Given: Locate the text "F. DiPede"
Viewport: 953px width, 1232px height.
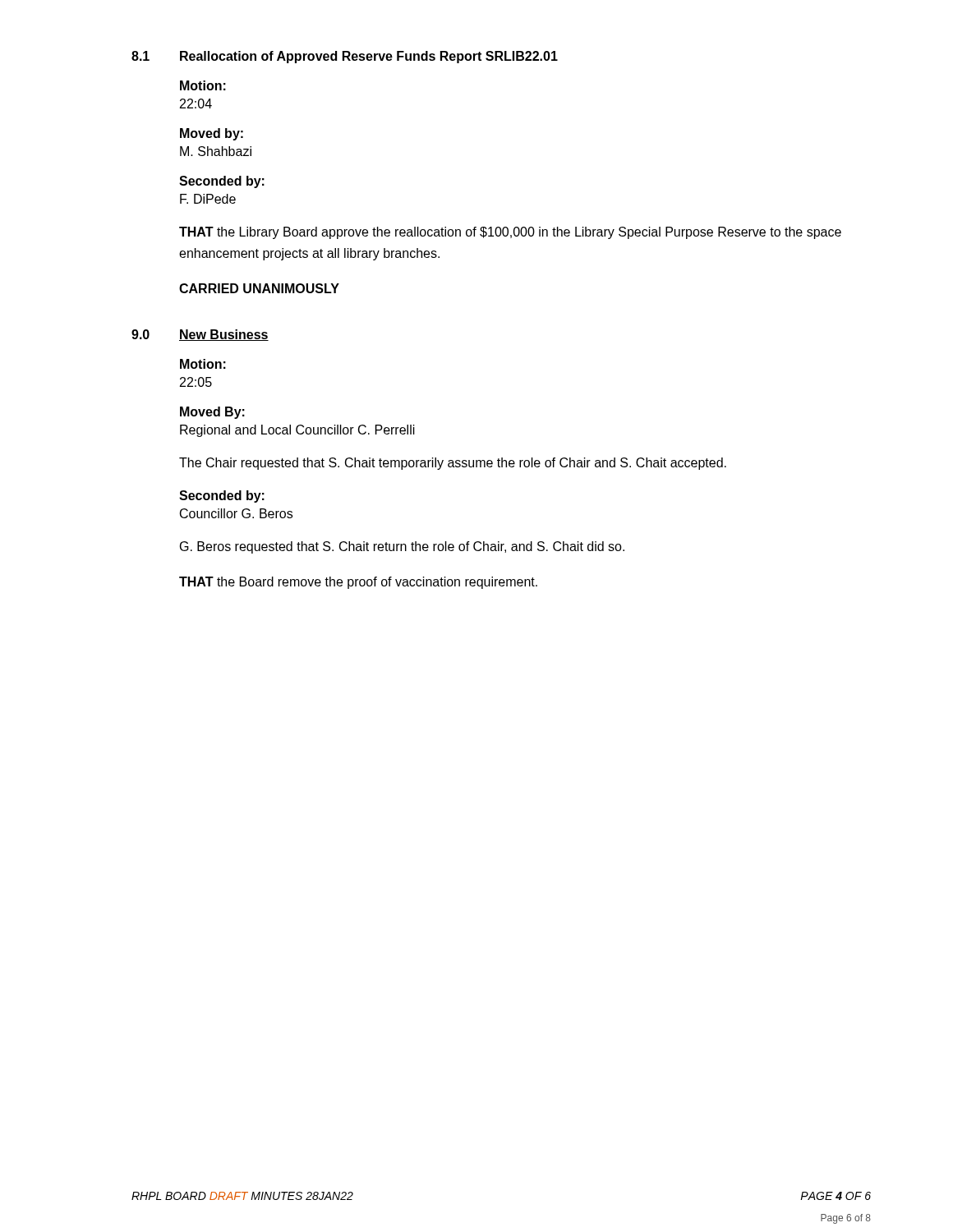Looking at the screenshot, I should point(208,199).
